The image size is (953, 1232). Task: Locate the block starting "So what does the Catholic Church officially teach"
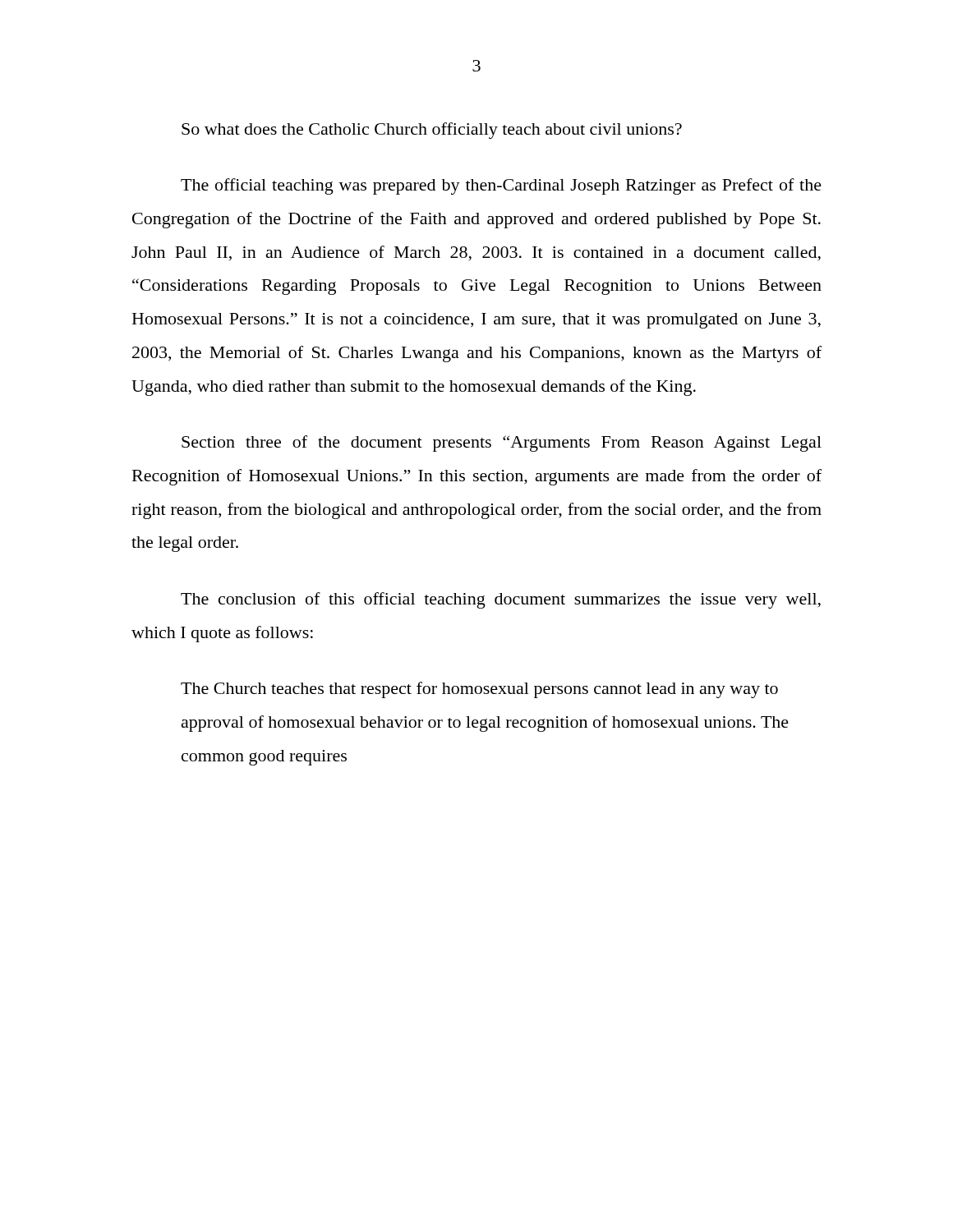point(432,128)
